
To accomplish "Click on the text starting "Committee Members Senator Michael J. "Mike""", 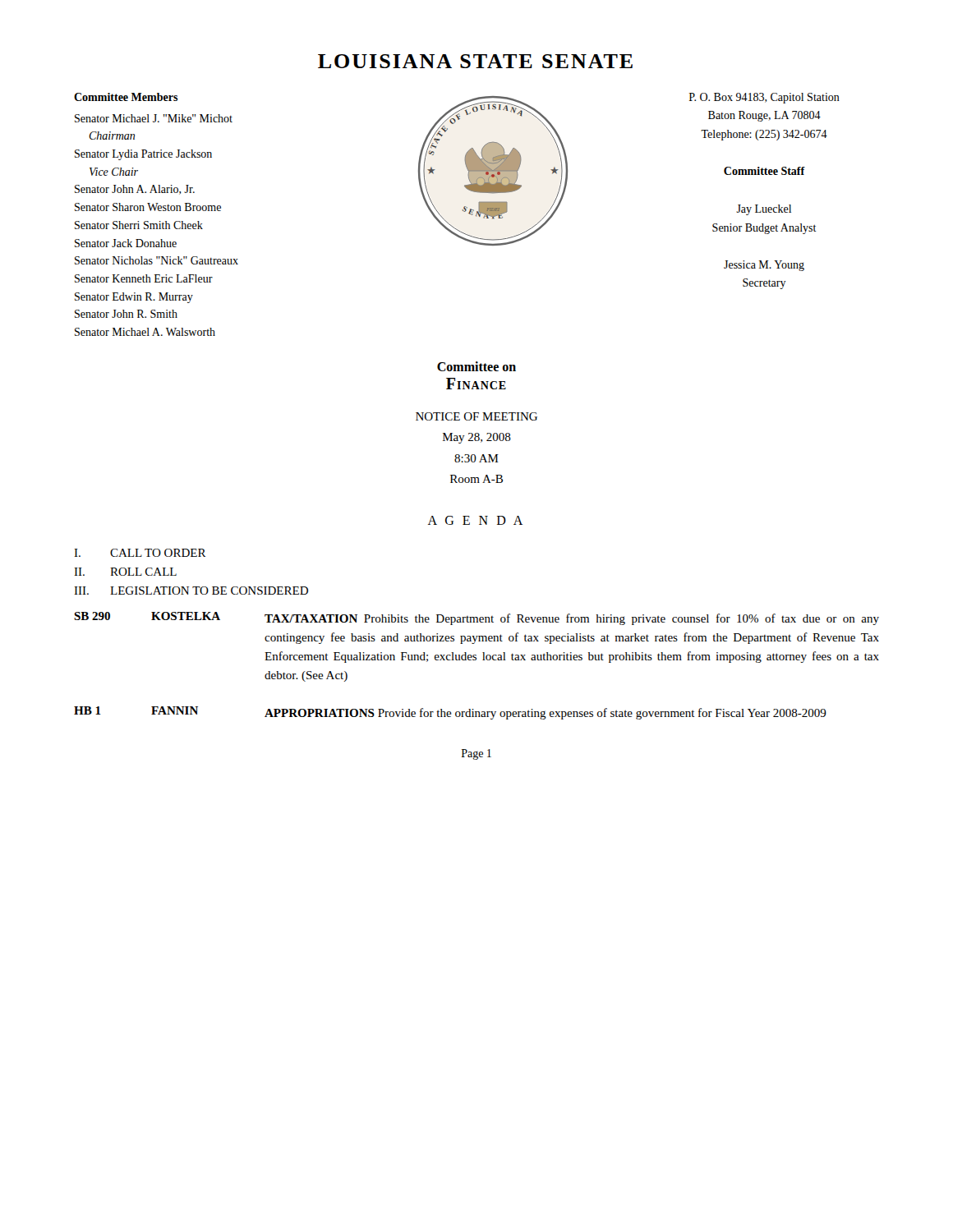I will (x=205, y=215).
